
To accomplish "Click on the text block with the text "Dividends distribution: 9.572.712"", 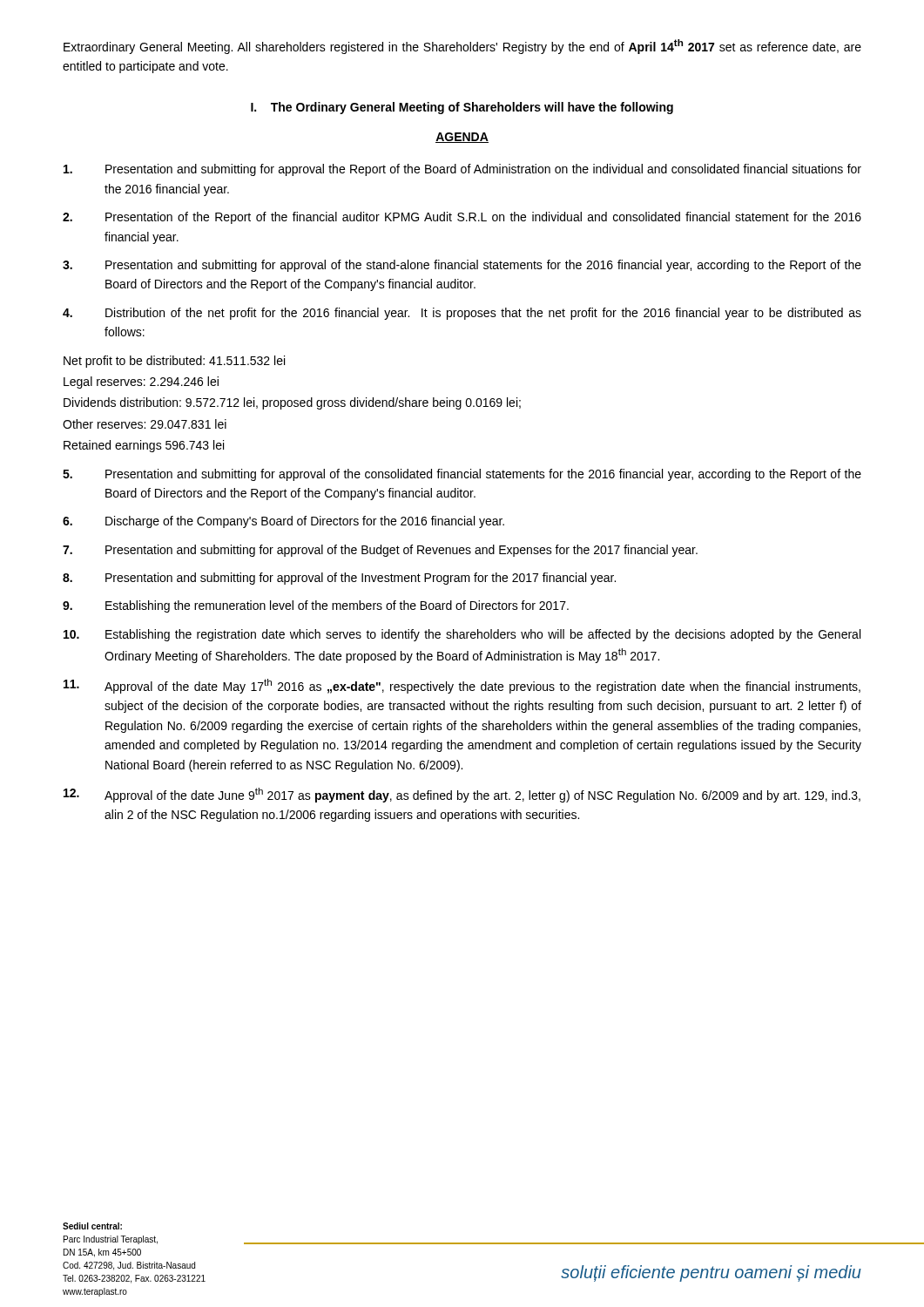I will click(292, 403).
